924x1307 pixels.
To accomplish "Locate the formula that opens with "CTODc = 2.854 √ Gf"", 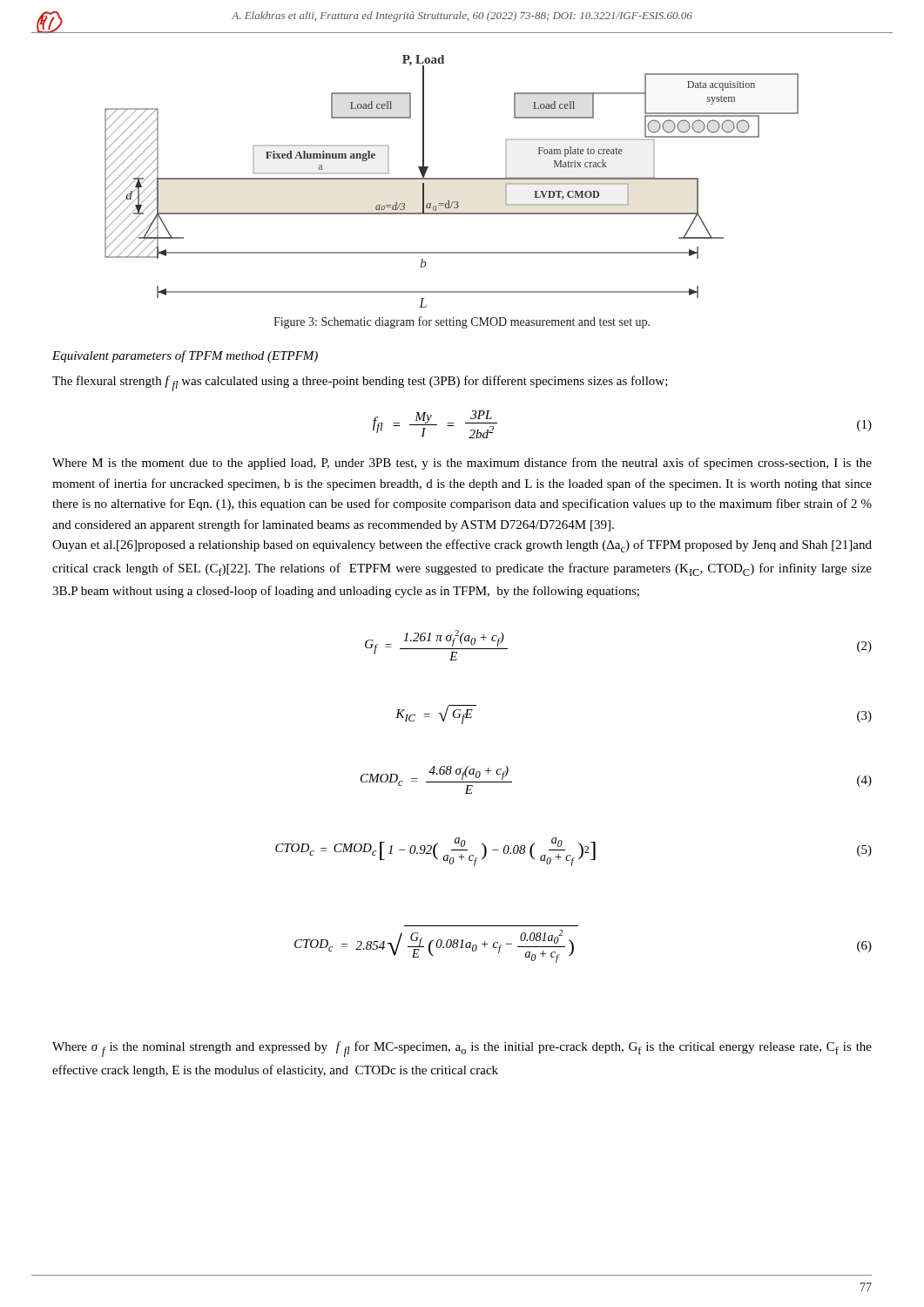I will click(x=462, y=945).
